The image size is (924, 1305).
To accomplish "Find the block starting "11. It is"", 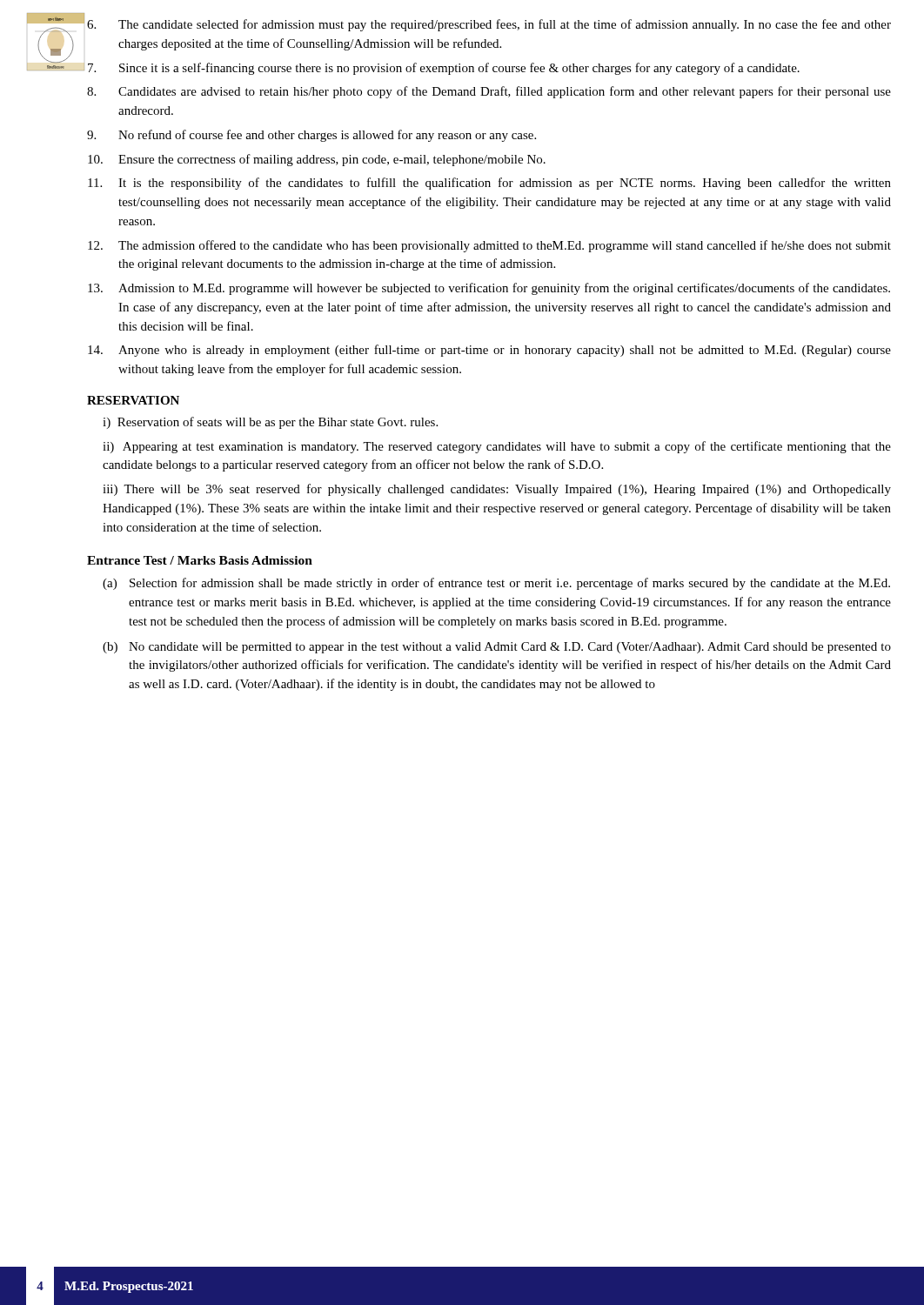I will [489, 203].
